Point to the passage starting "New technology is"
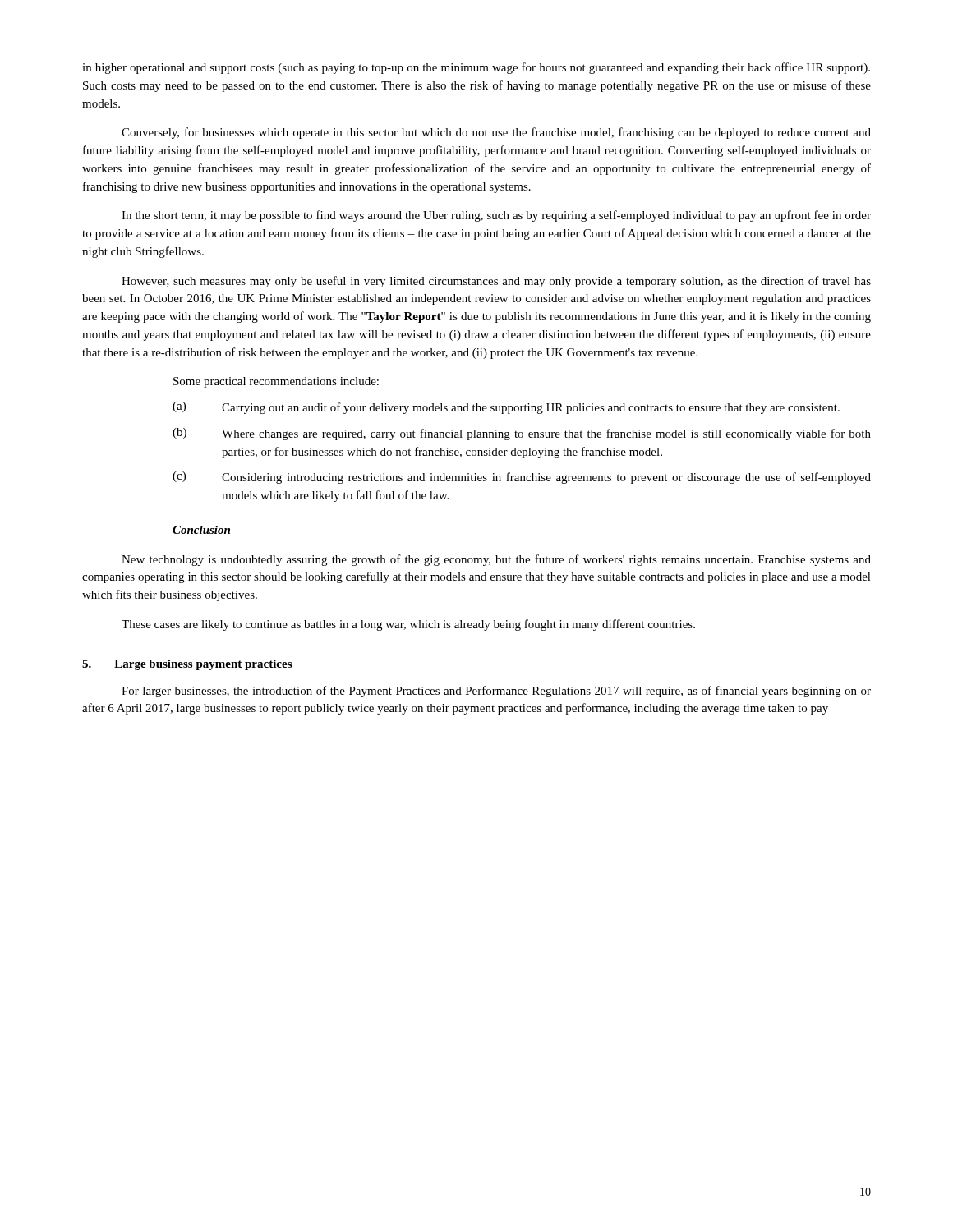 (476, 578)
